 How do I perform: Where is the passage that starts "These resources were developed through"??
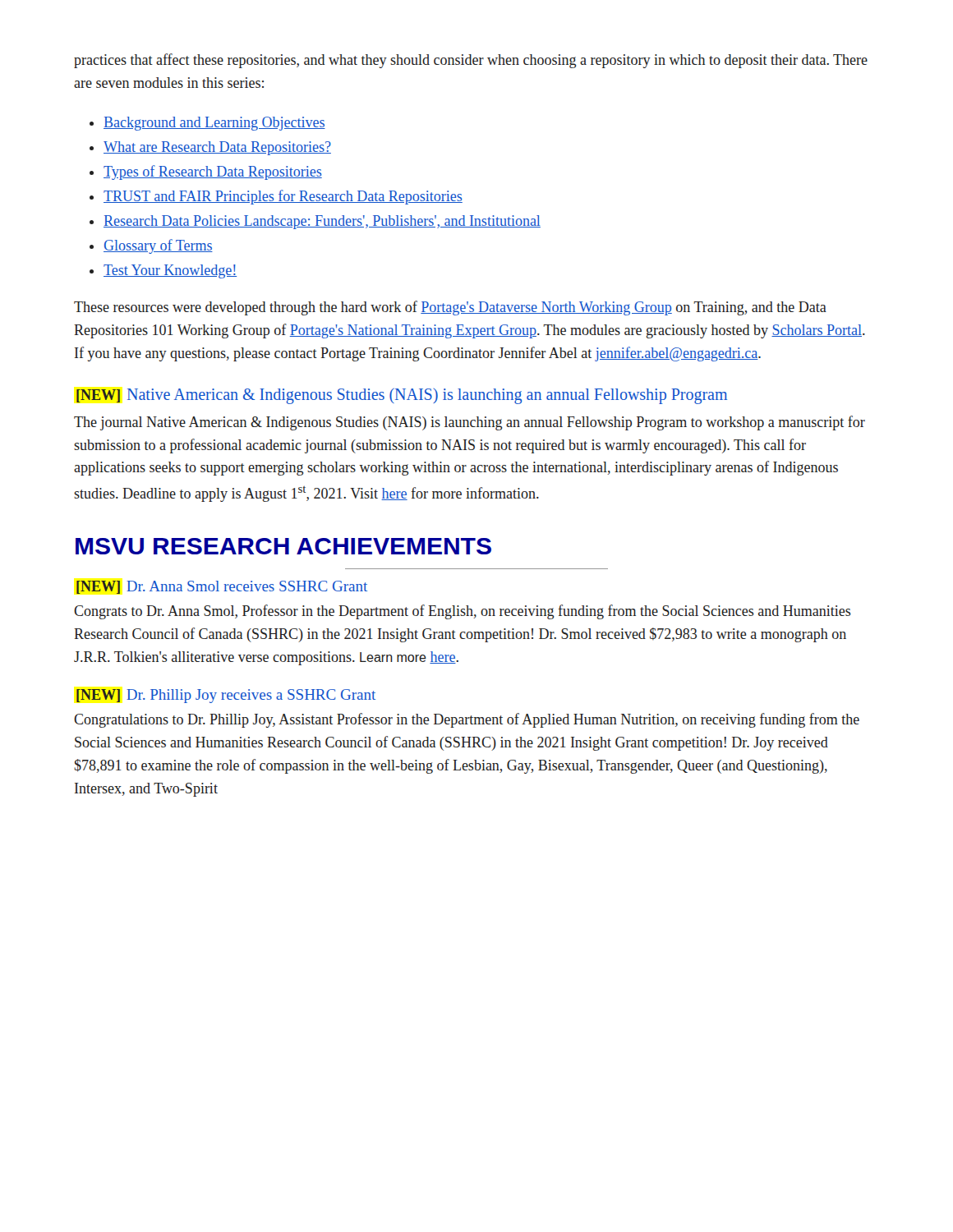pos(470,330)
